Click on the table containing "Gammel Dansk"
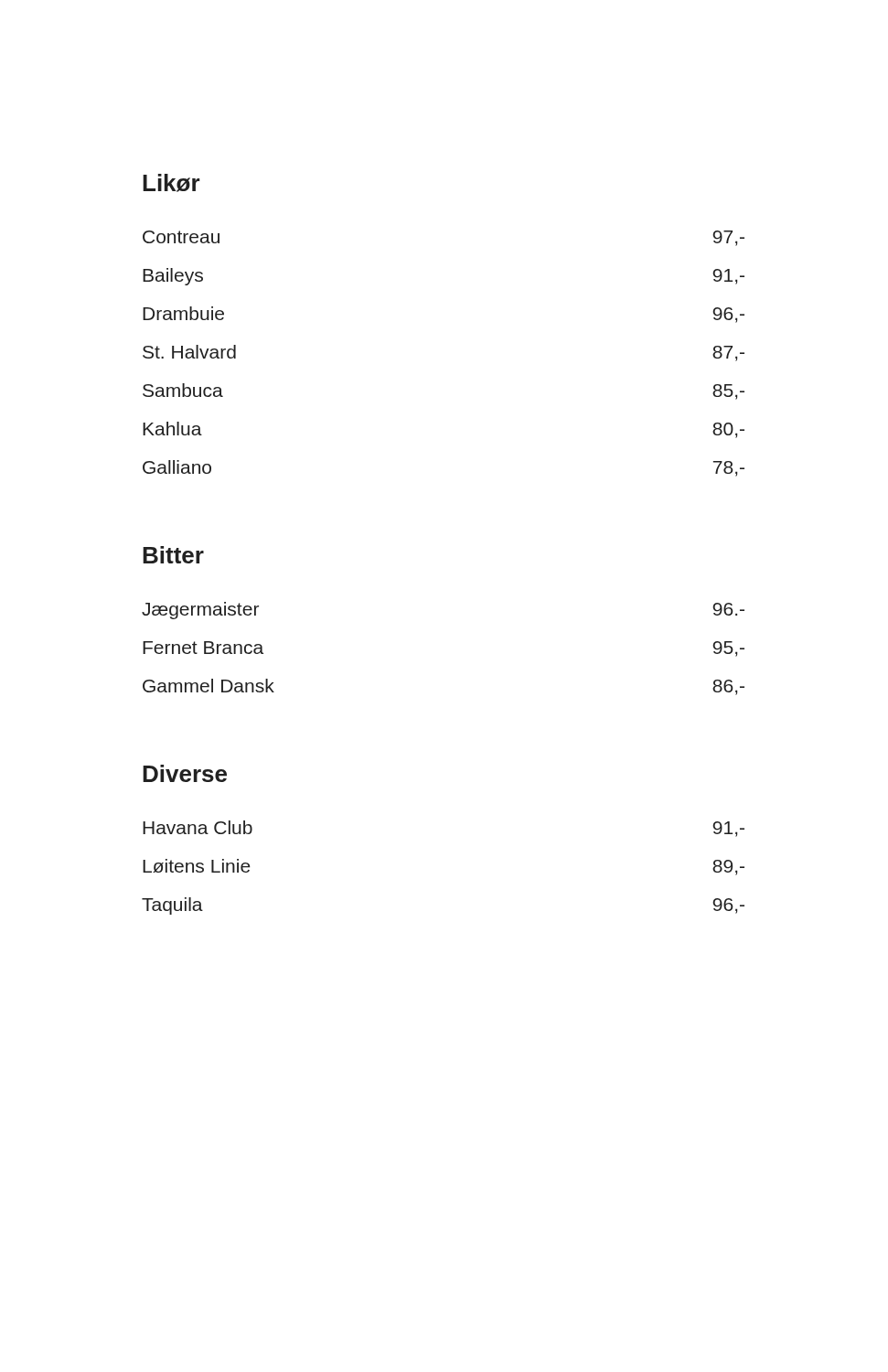This screenshot has height=1372, width=888. tap(444, 648)
